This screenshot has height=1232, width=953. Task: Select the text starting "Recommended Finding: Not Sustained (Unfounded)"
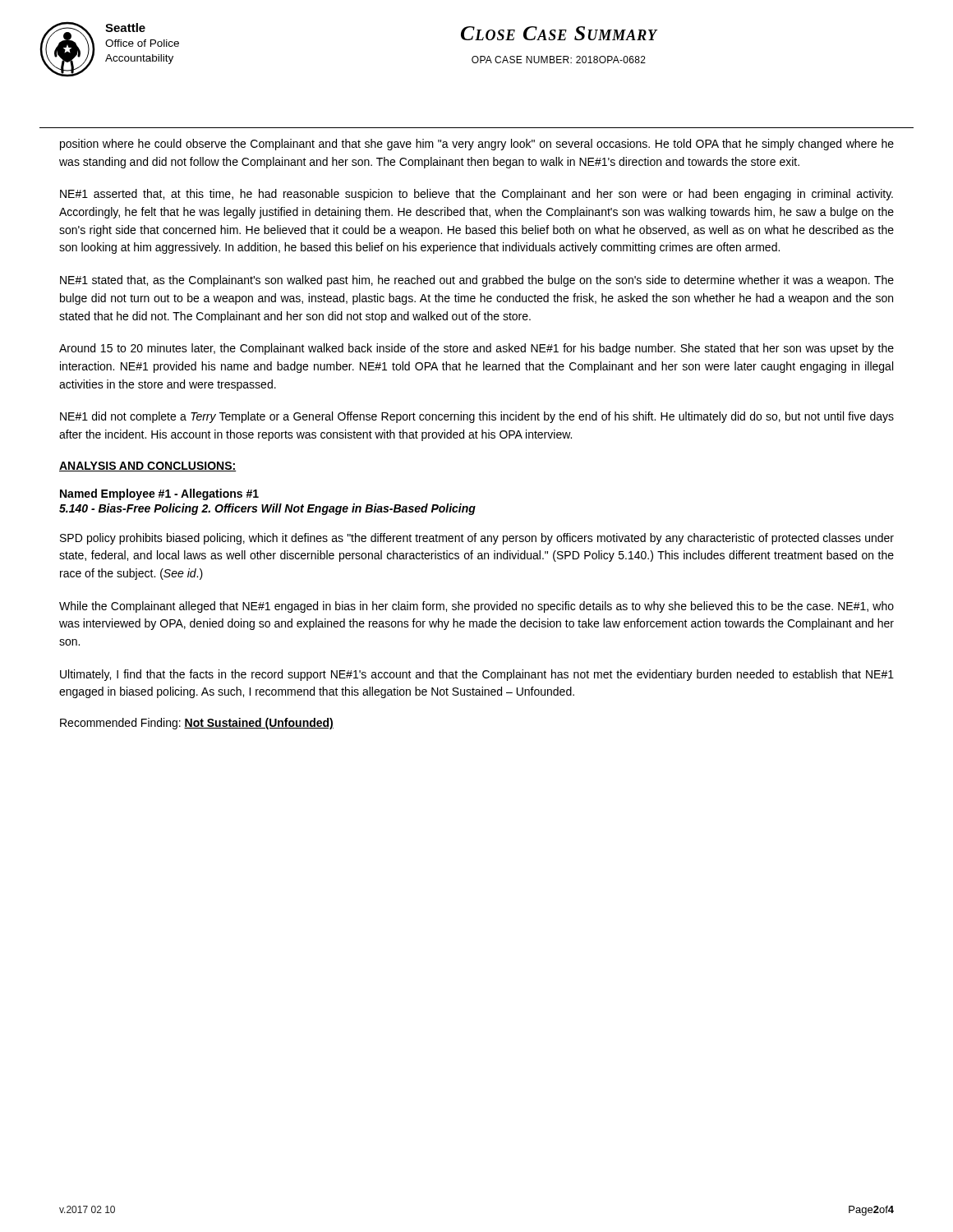pyautogui.click(x=196, y=723)
